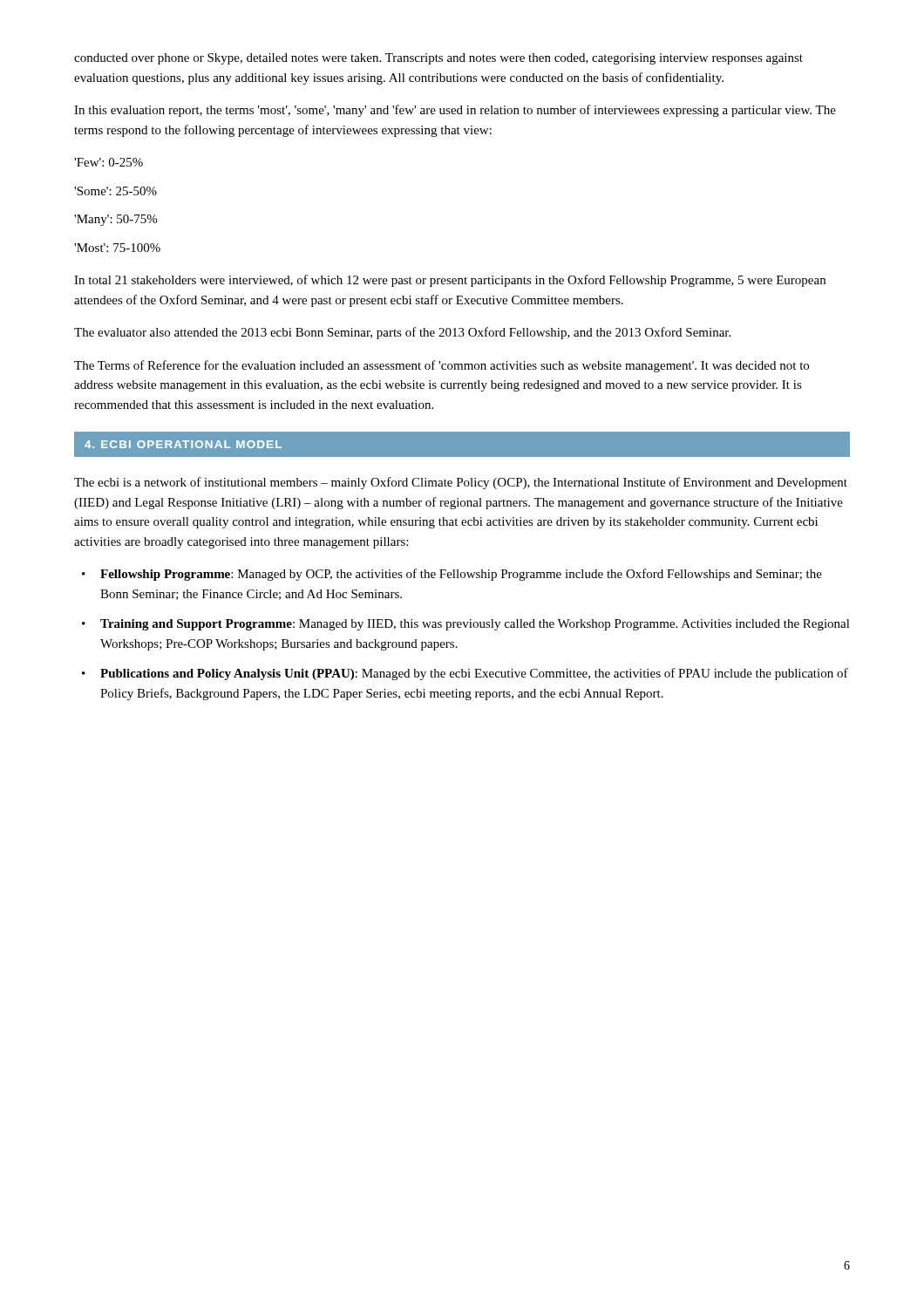Select the list item that says "'Some': 25-50%"

click(116, 191)
